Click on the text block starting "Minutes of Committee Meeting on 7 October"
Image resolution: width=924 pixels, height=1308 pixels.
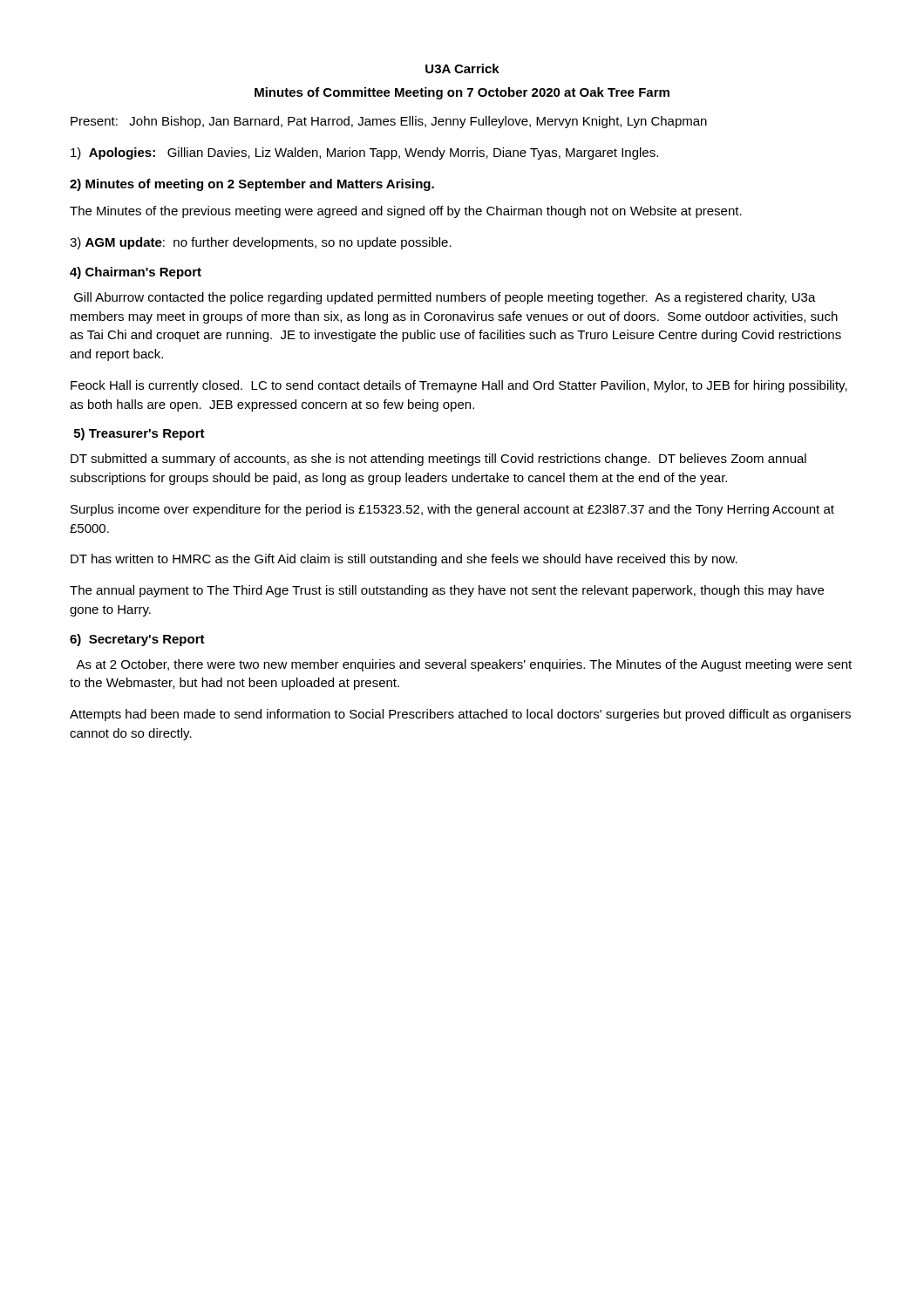(x=462, y=92)
